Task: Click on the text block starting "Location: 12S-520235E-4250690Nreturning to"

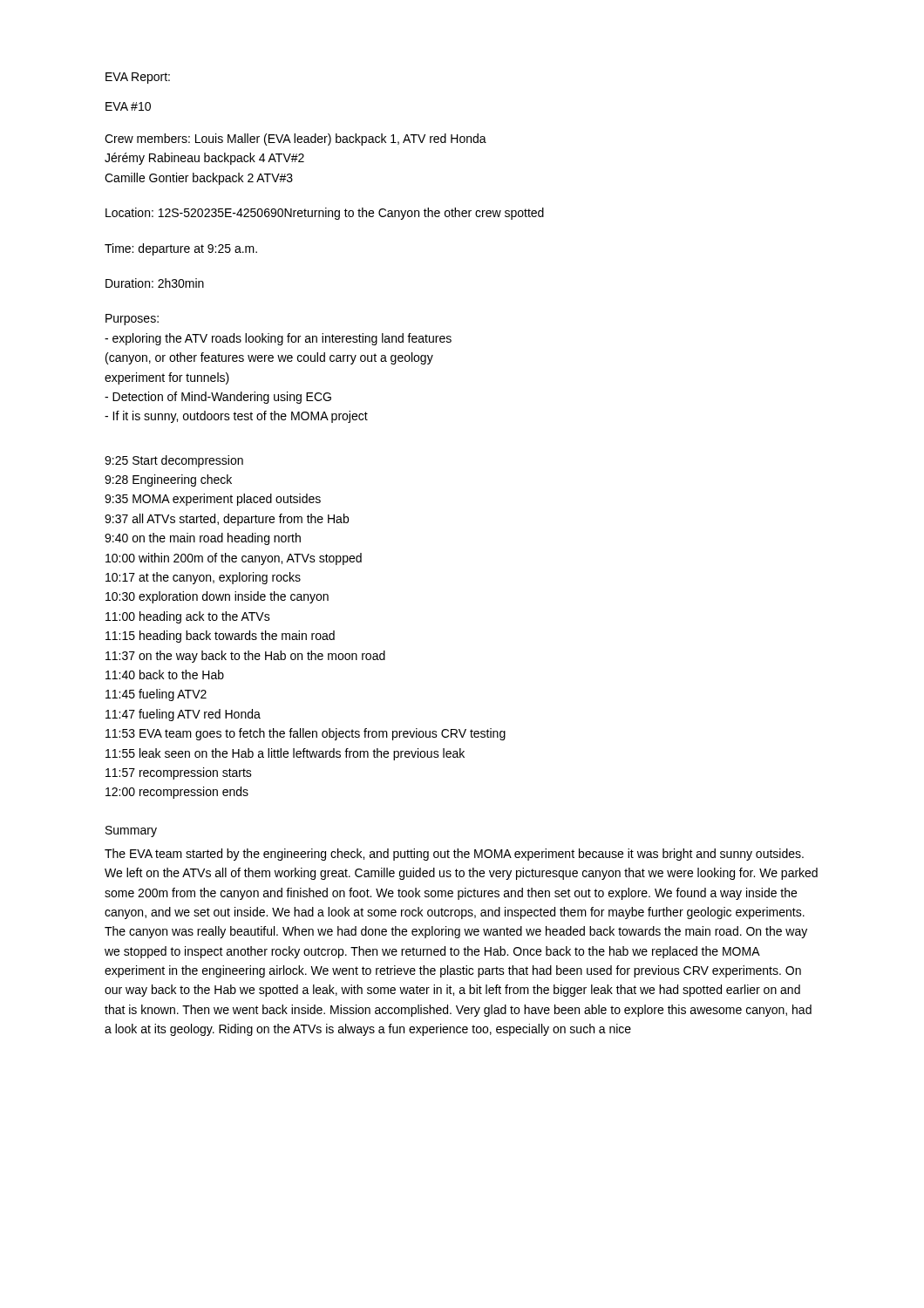Action: [x=324, y=213]
